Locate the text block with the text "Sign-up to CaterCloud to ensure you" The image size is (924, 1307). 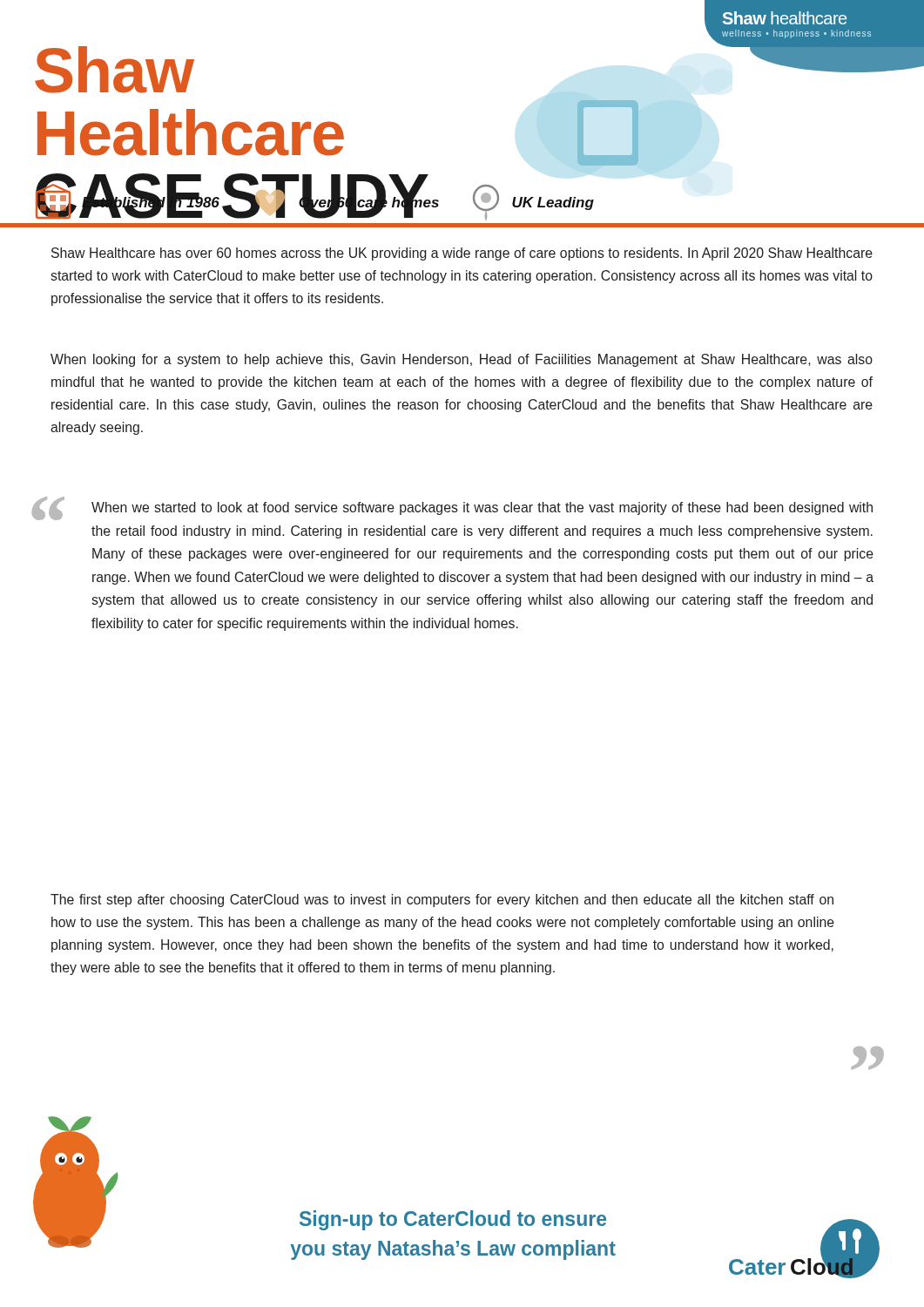[x=453, y=1234]
